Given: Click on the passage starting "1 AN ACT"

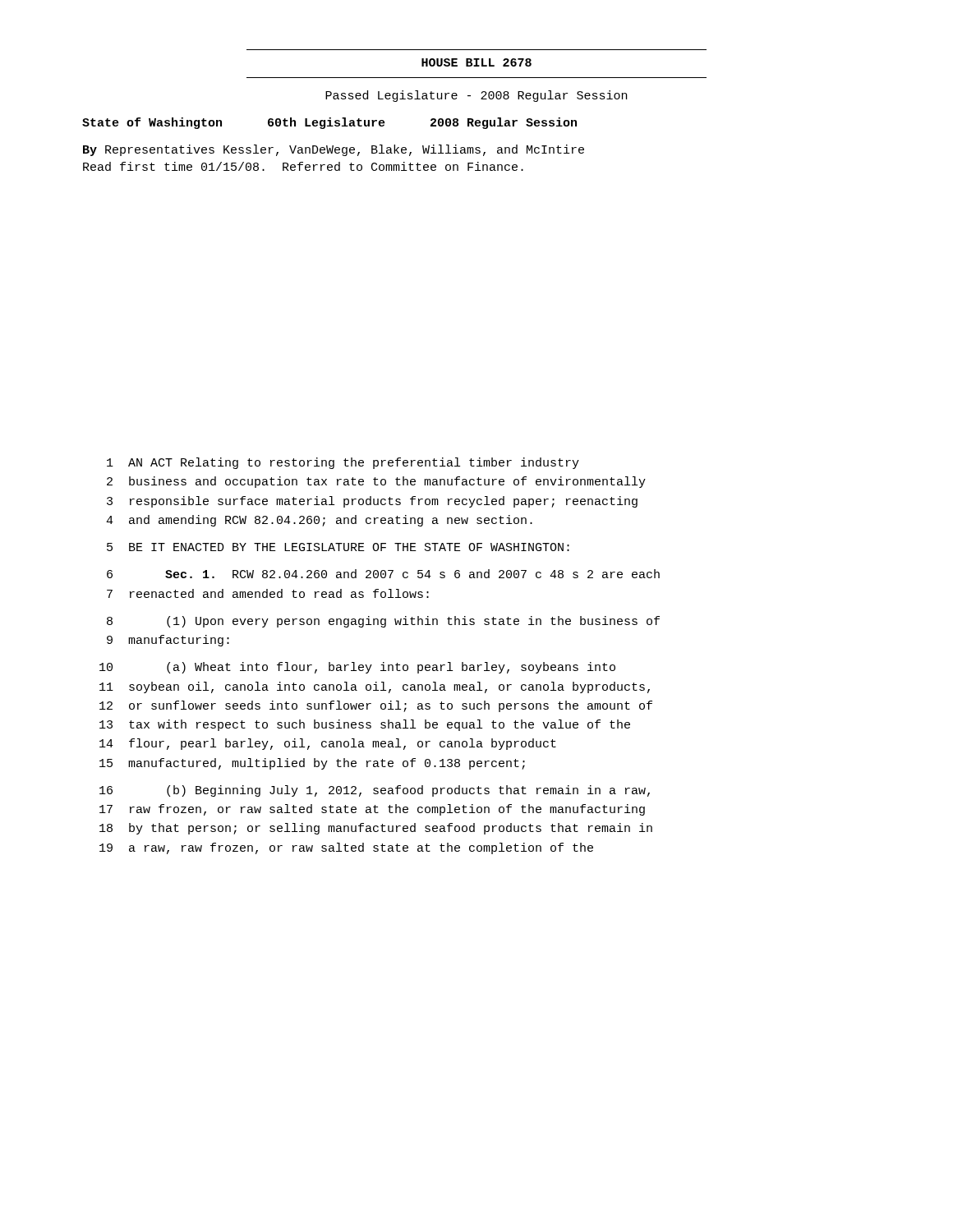Looking at the screenshot, I should click(476, 464).
